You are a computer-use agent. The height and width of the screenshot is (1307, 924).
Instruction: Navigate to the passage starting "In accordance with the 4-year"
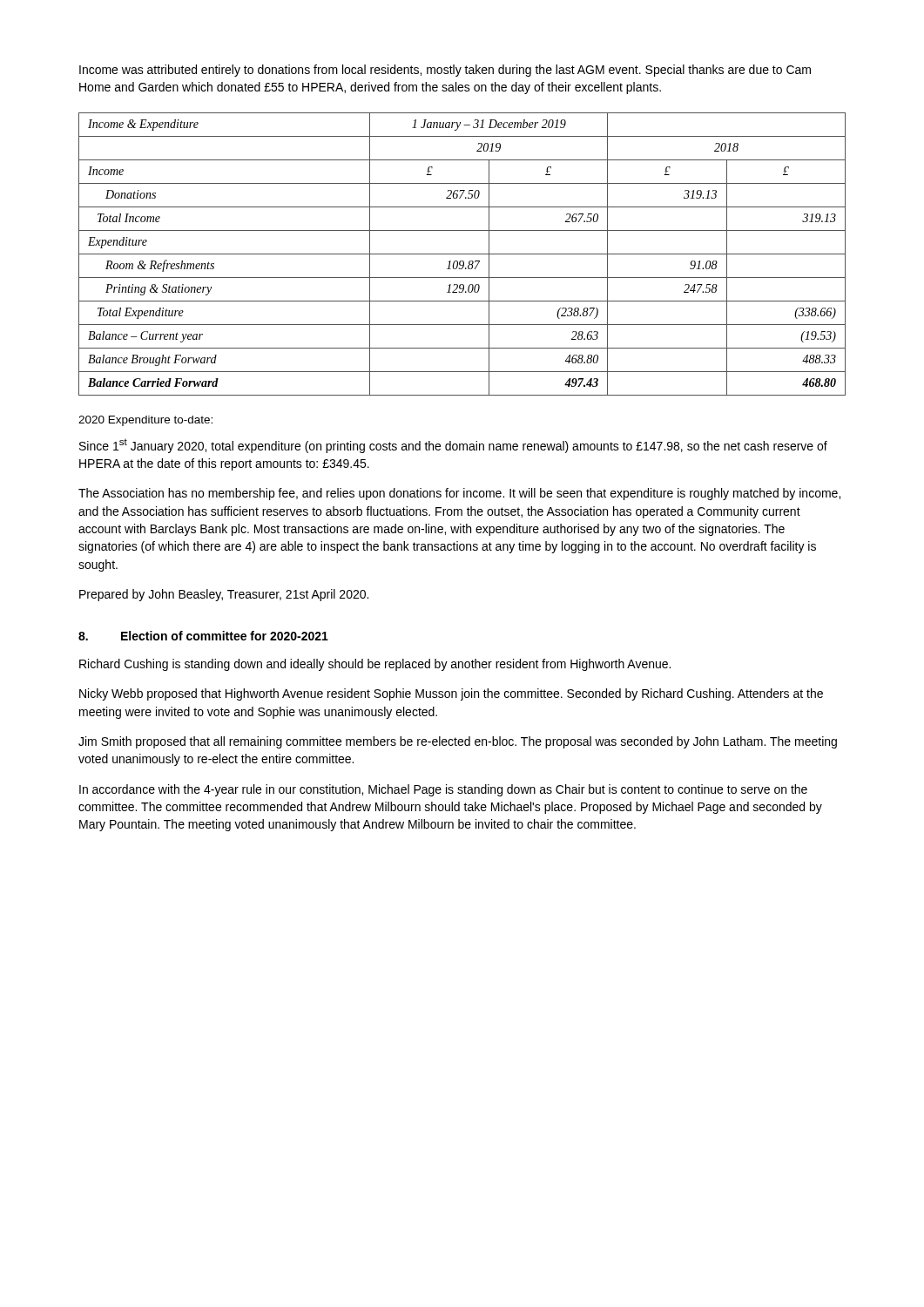[450, 807]
